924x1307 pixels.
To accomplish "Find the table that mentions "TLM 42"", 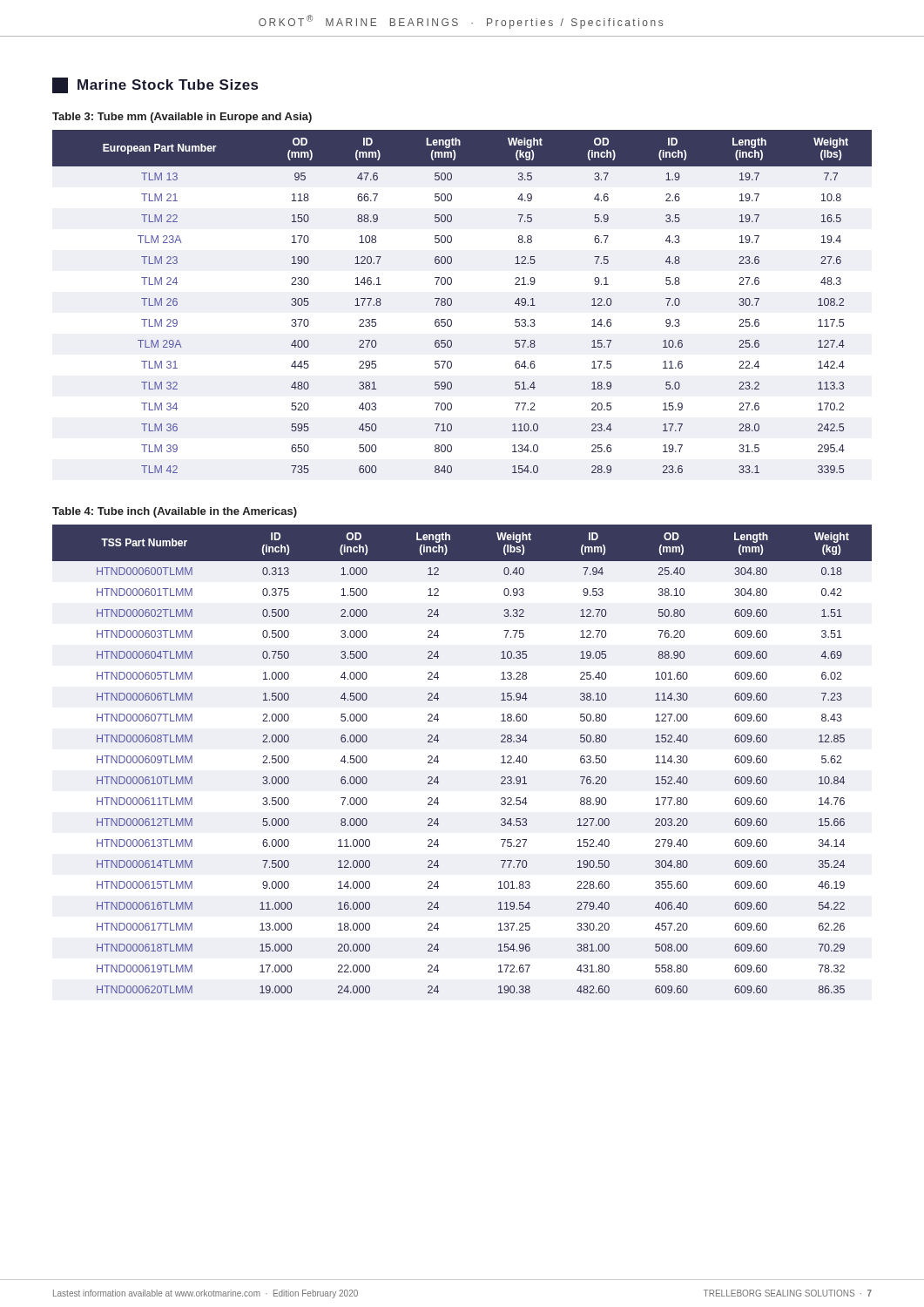I will (462, 305).
